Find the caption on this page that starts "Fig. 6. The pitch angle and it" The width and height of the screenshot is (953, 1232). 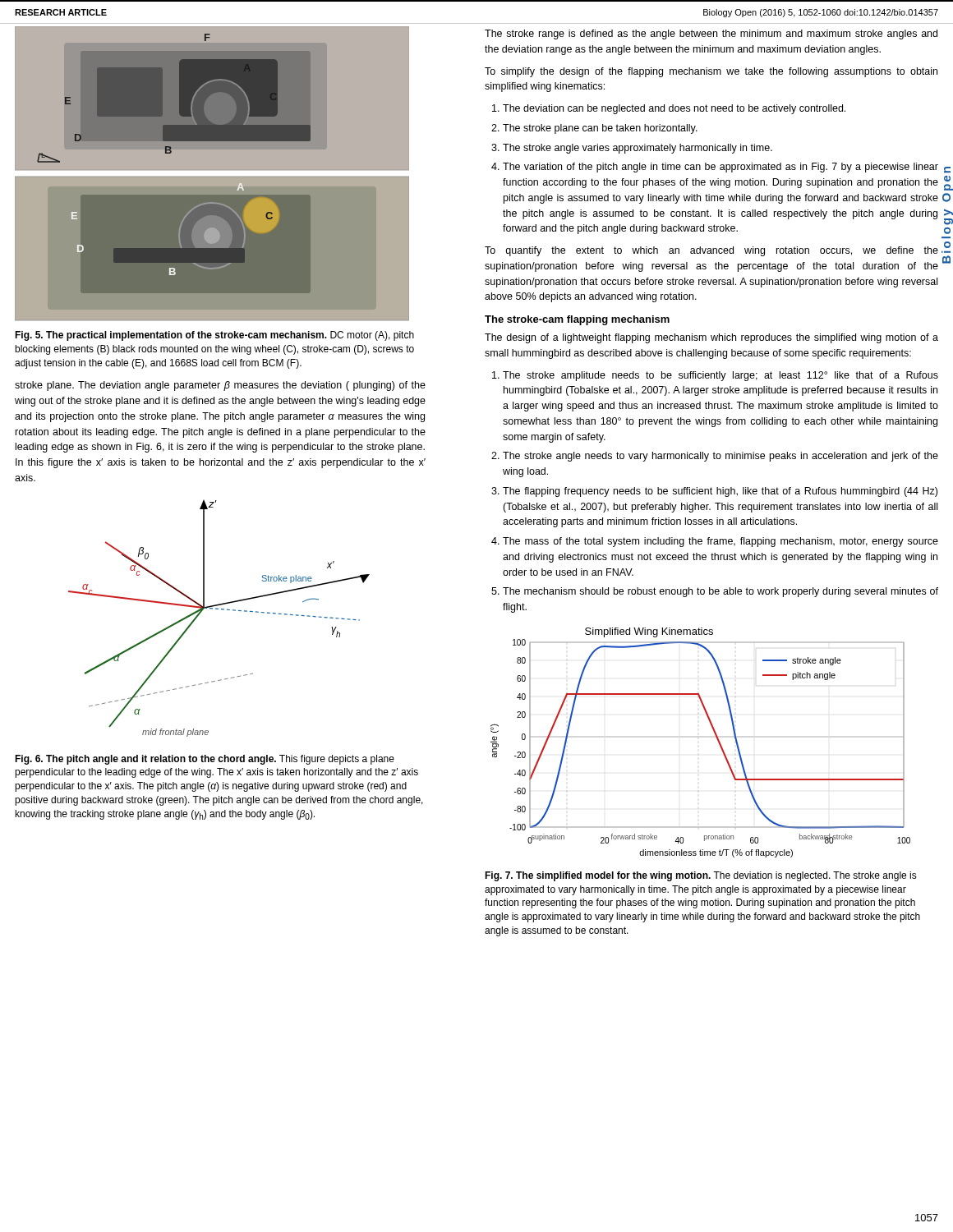coord(219,787)
